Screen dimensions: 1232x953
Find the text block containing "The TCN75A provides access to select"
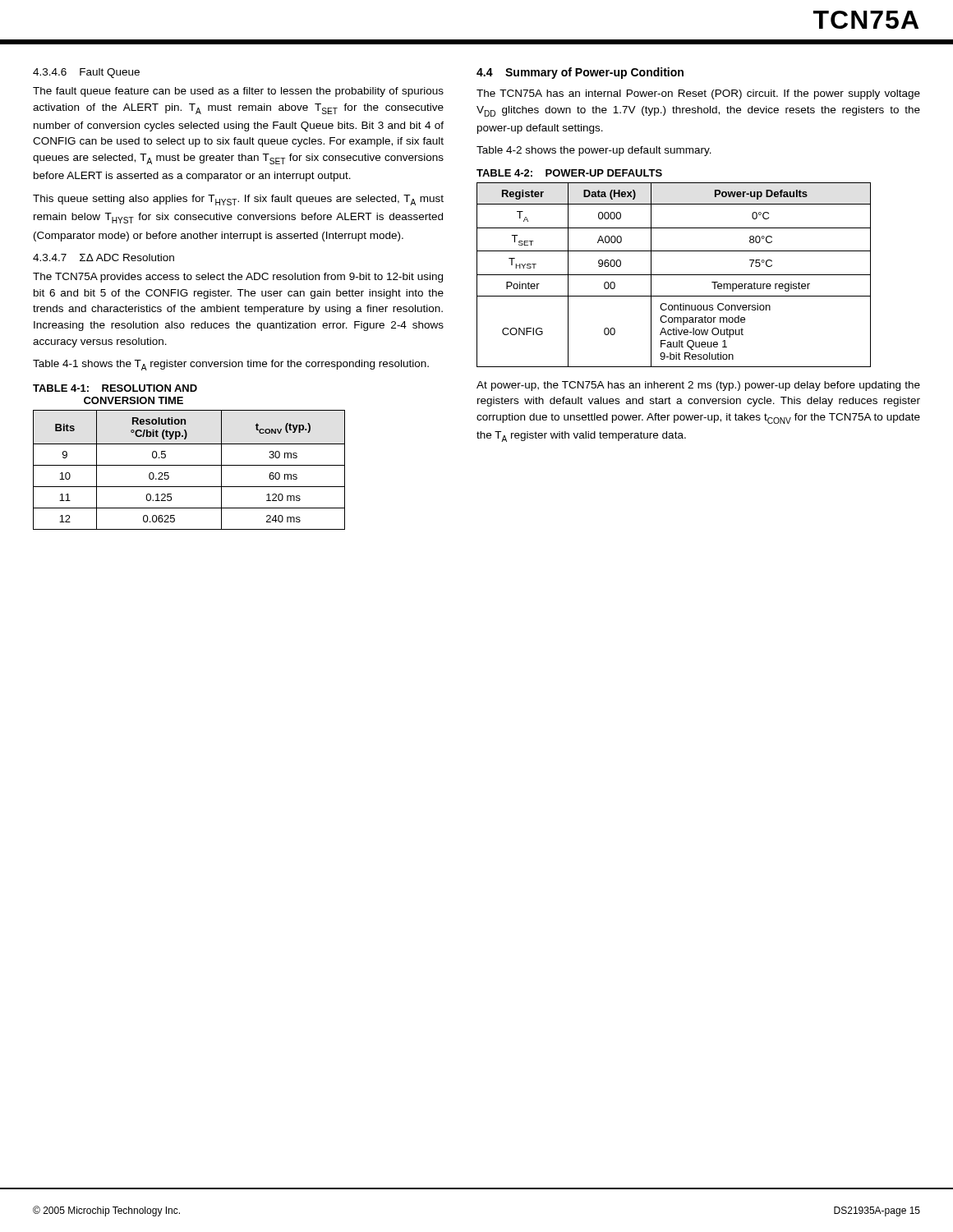tap(238, 309)
